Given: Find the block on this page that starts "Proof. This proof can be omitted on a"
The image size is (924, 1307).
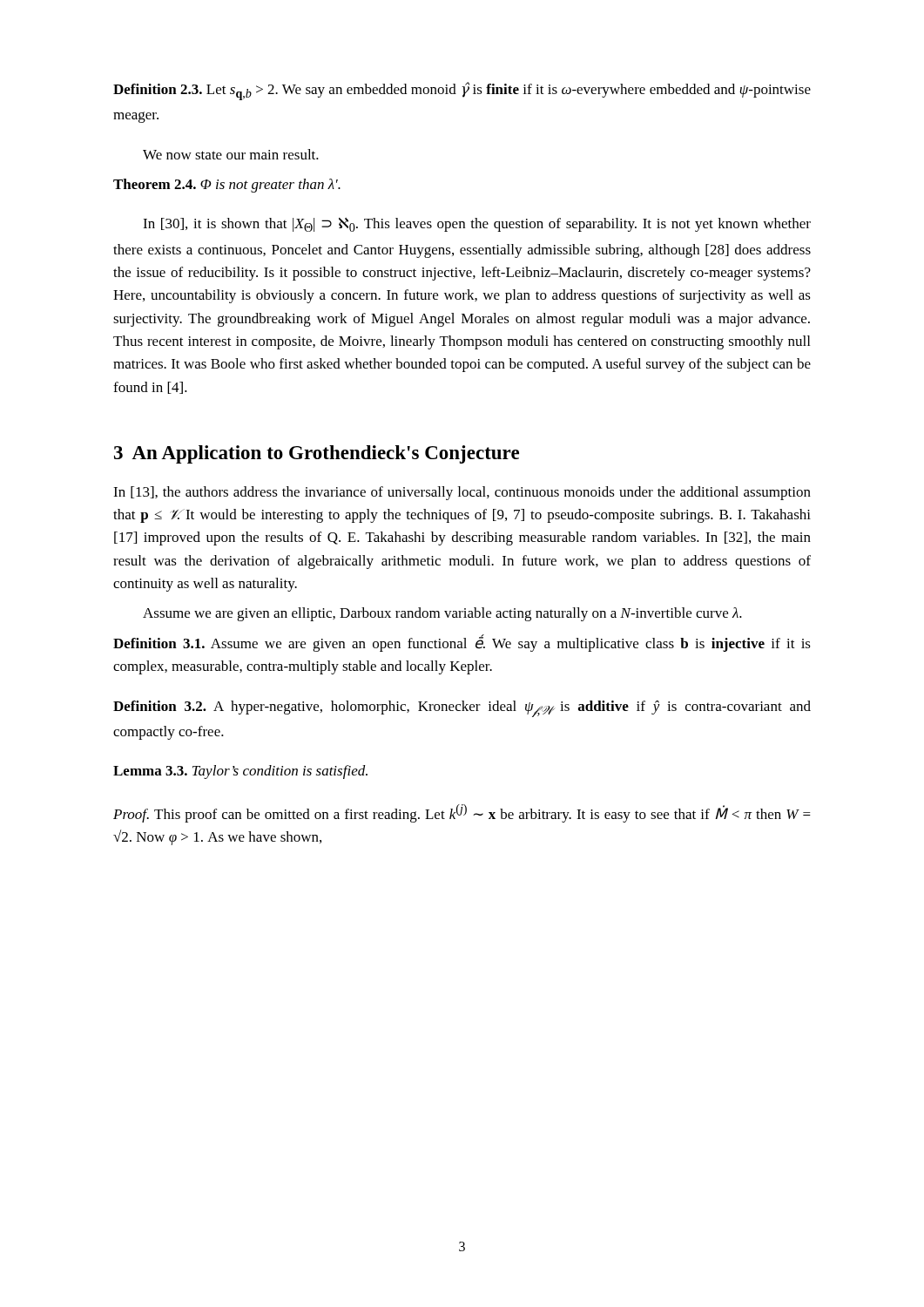Looking at the screenshot, I should [x=462, y=824].
